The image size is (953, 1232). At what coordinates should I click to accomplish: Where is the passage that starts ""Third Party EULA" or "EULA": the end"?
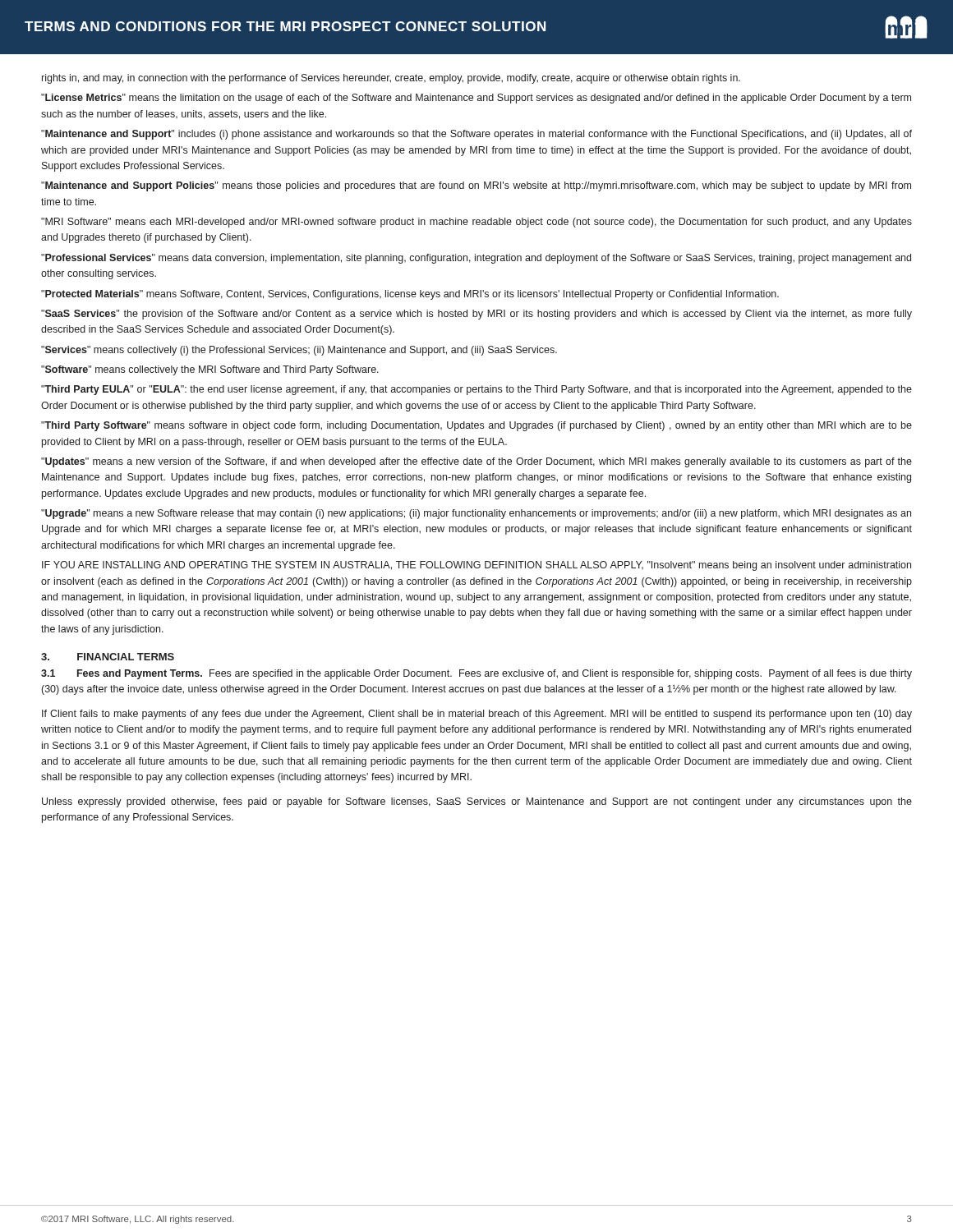tap(476, 398)
